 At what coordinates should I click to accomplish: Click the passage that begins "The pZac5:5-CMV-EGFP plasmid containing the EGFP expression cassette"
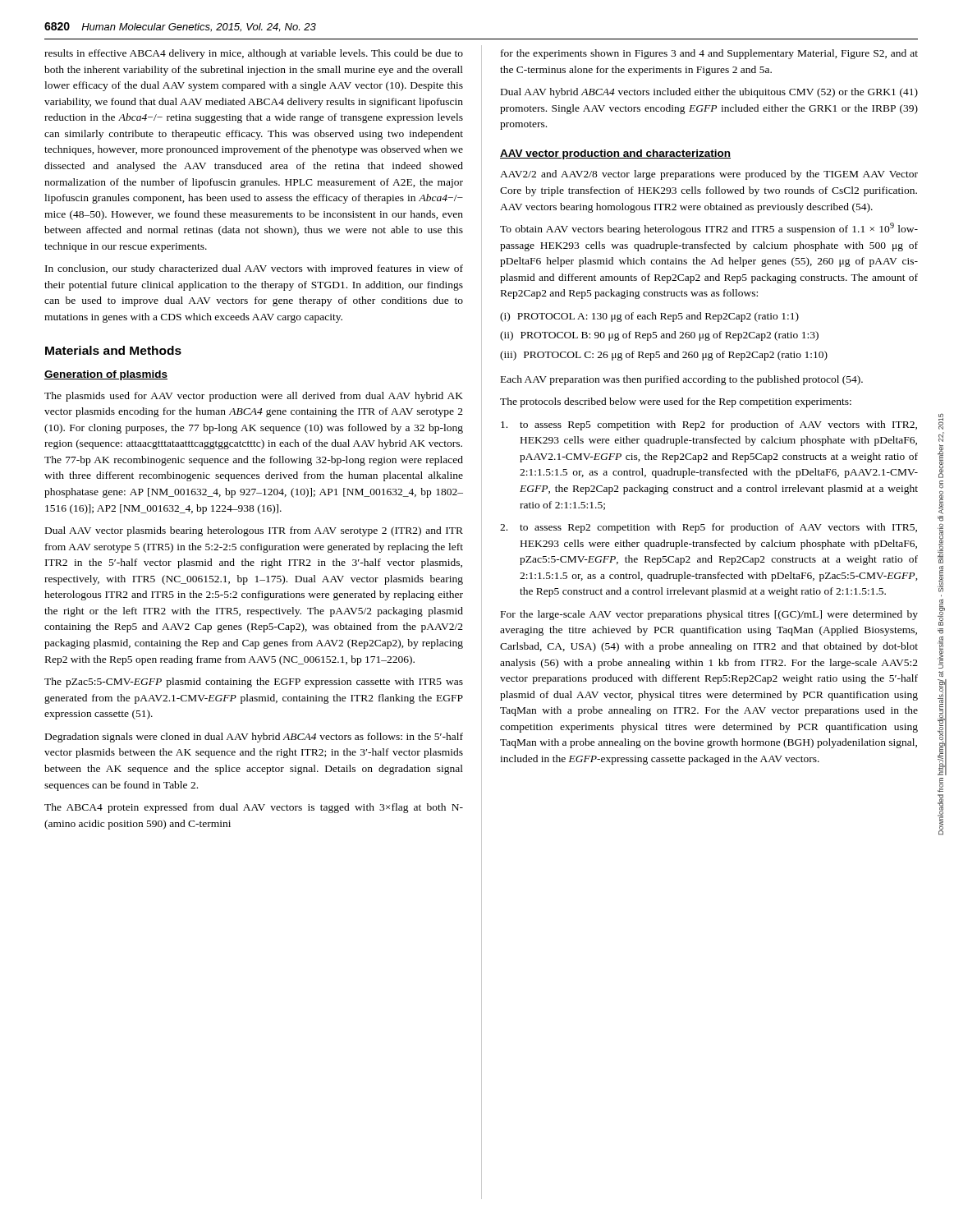tap(254, 698)
